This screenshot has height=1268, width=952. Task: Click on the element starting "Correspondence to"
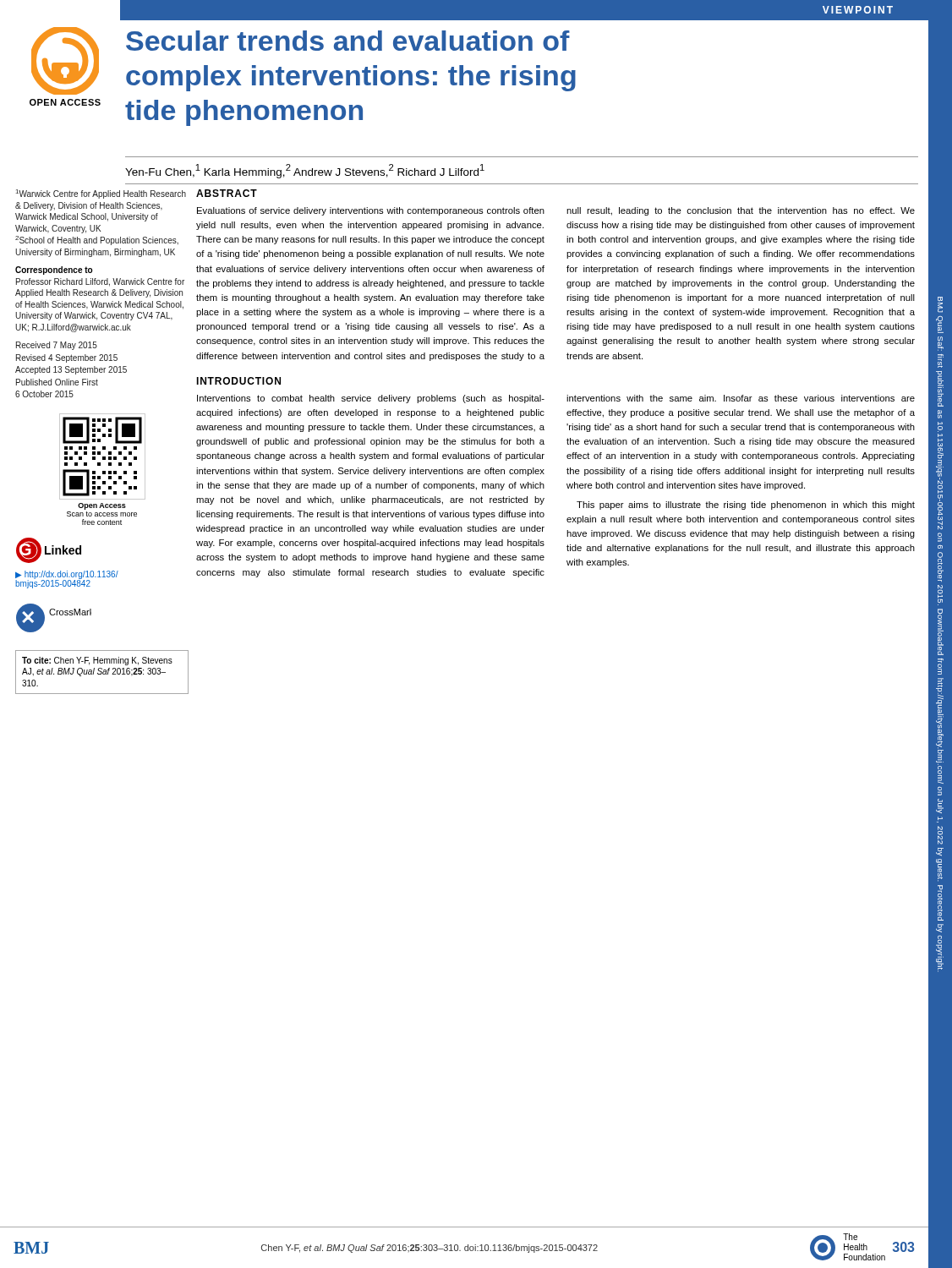click(x=54, y=270)
